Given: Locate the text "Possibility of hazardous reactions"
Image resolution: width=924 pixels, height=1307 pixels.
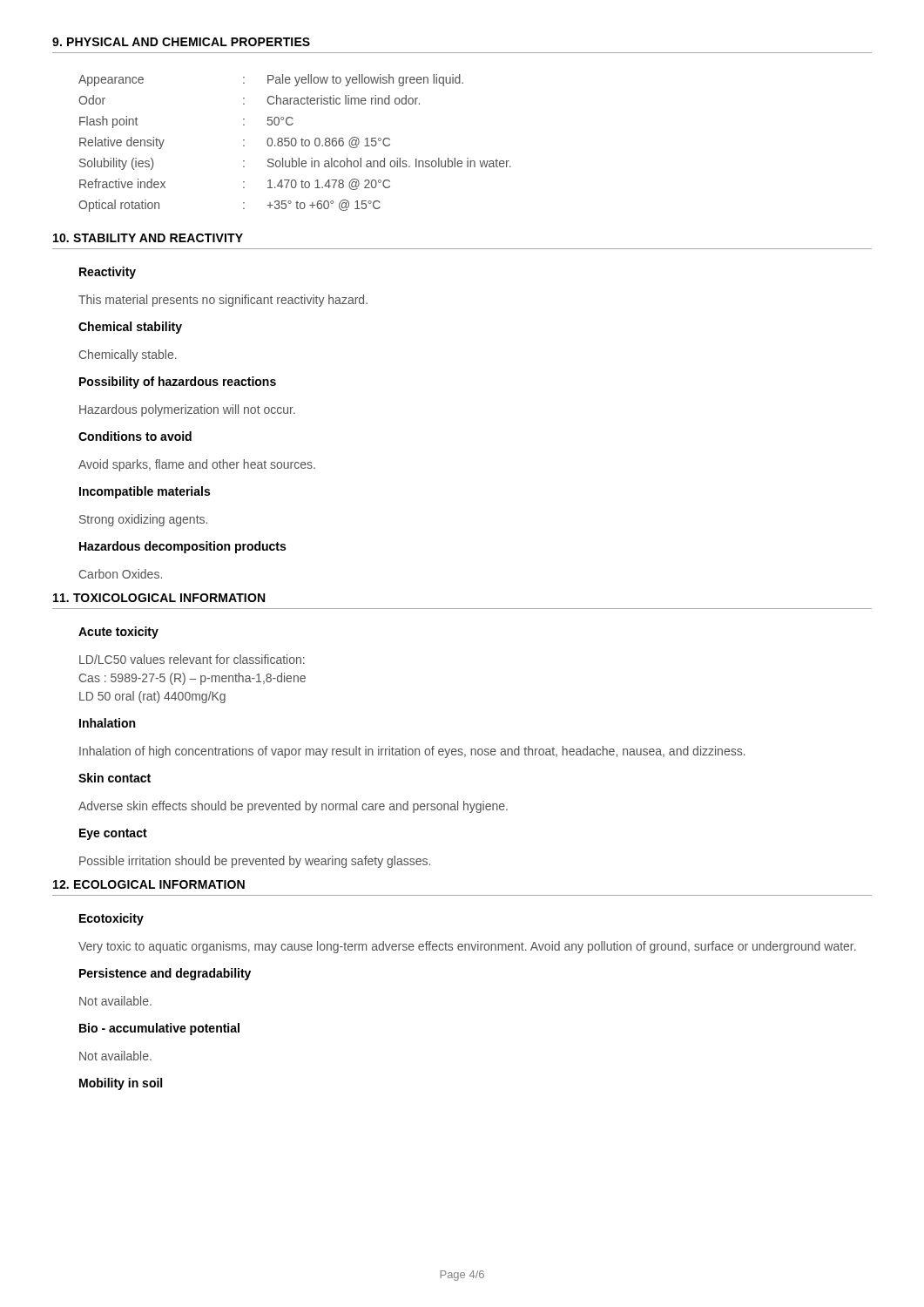Looking at the screenshot, I should tap(178, 383).
